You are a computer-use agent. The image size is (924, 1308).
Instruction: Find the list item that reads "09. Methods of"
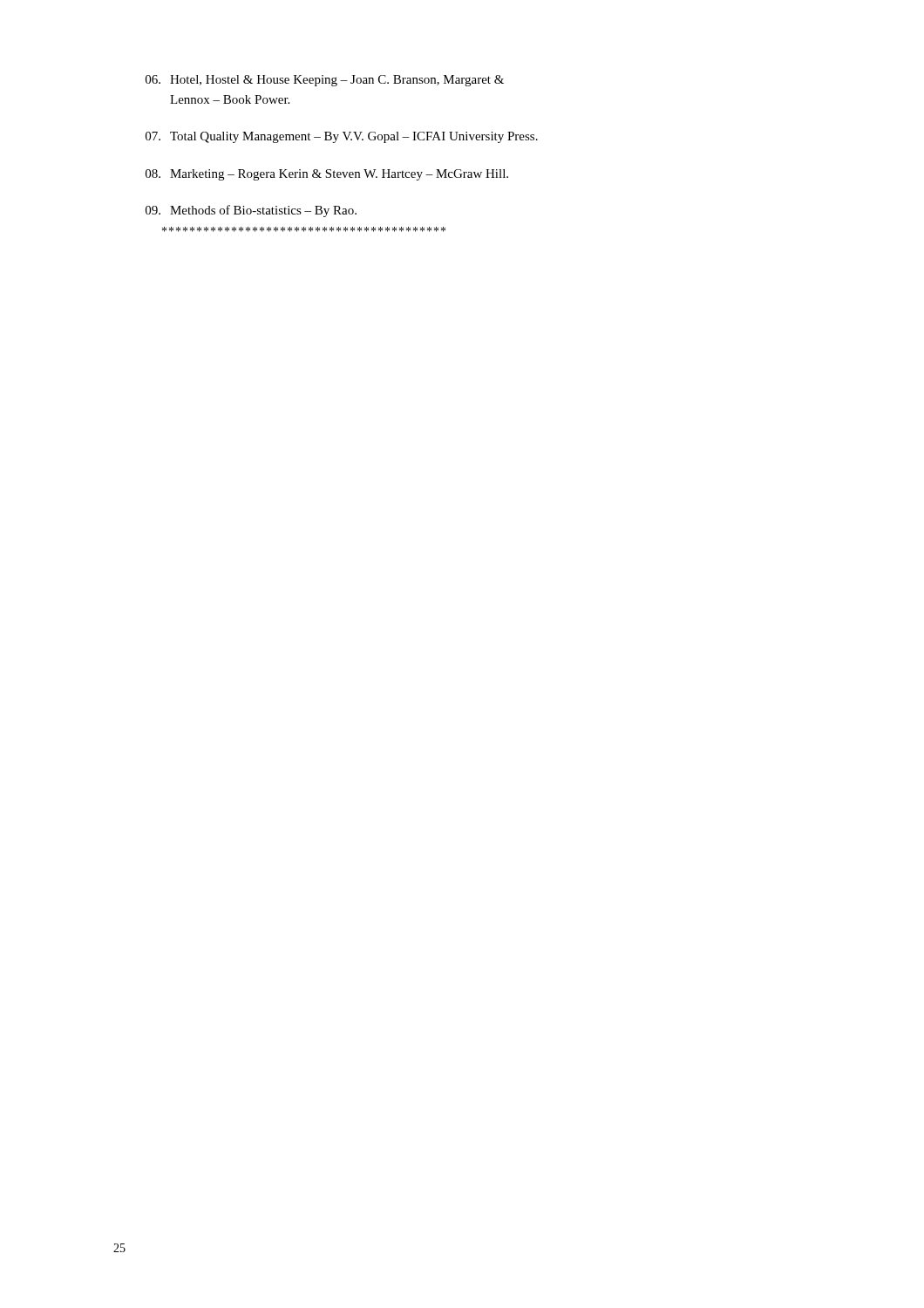click(251, 211)
